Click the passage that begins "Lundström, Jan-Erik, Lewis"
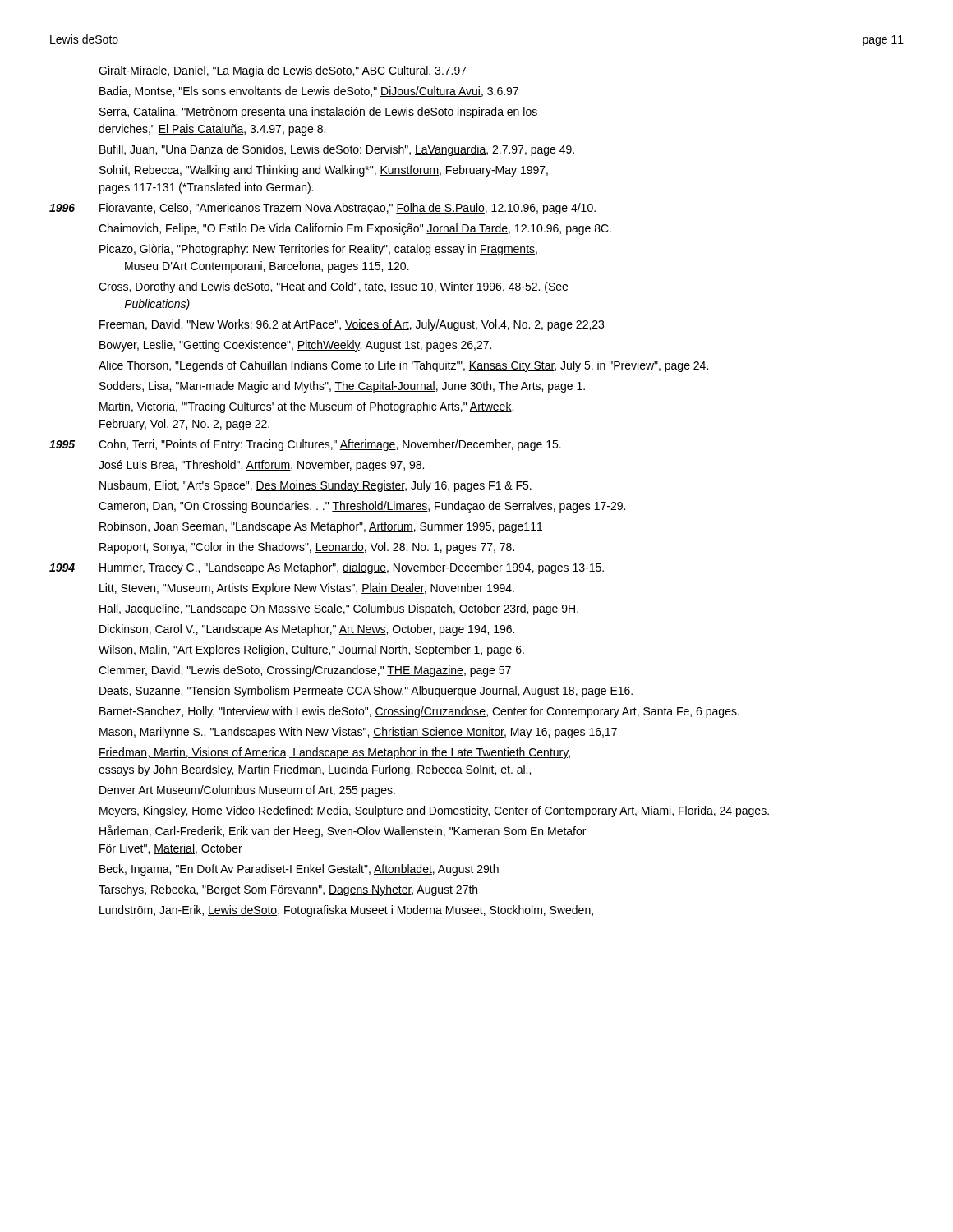The width and height of the screenshot is (953, 1232). click(x=346, y=910)
